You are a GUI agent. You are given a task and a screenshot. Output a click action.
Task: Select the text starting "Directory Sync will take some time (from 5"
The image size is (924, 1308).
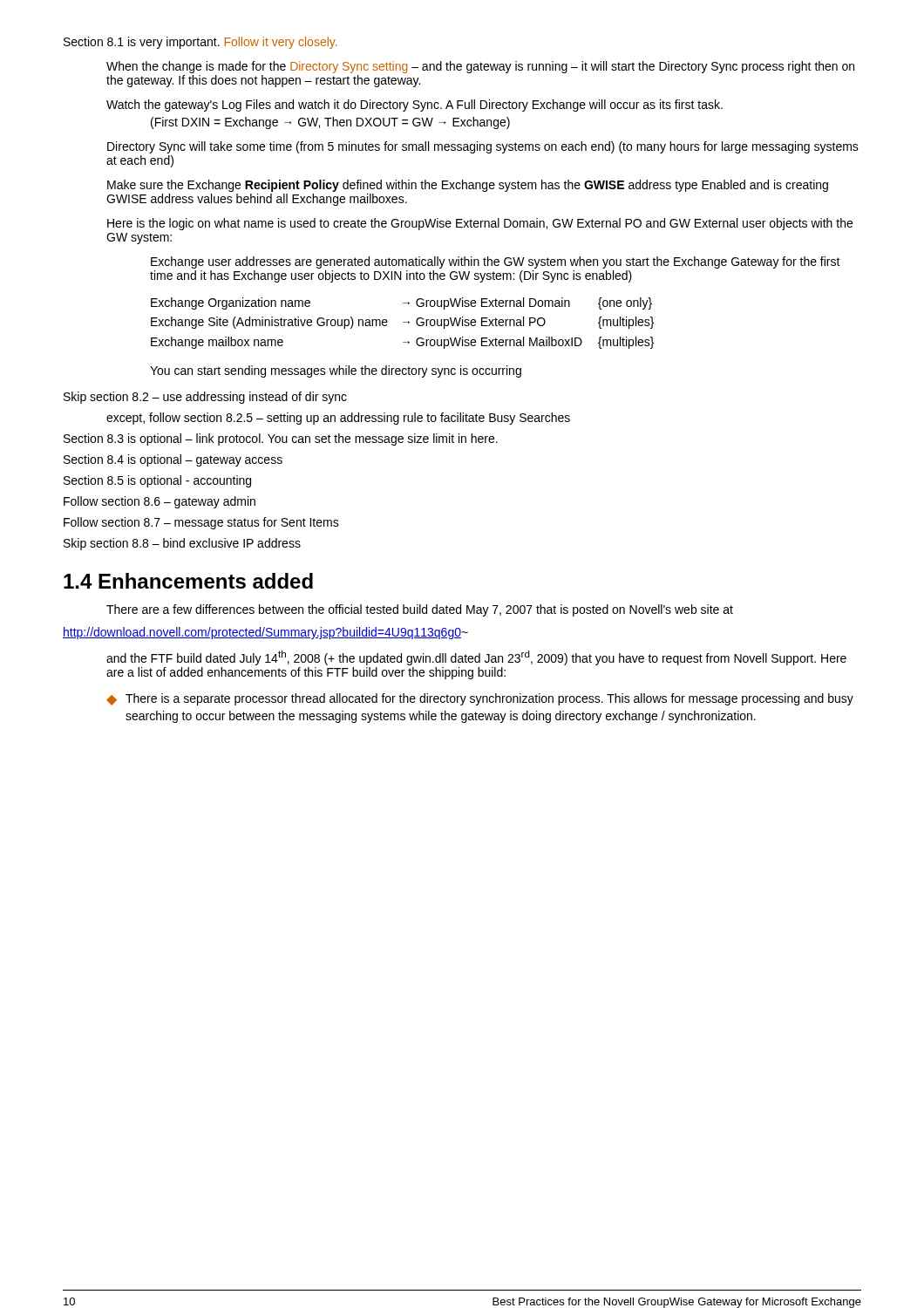pos(482,153)
